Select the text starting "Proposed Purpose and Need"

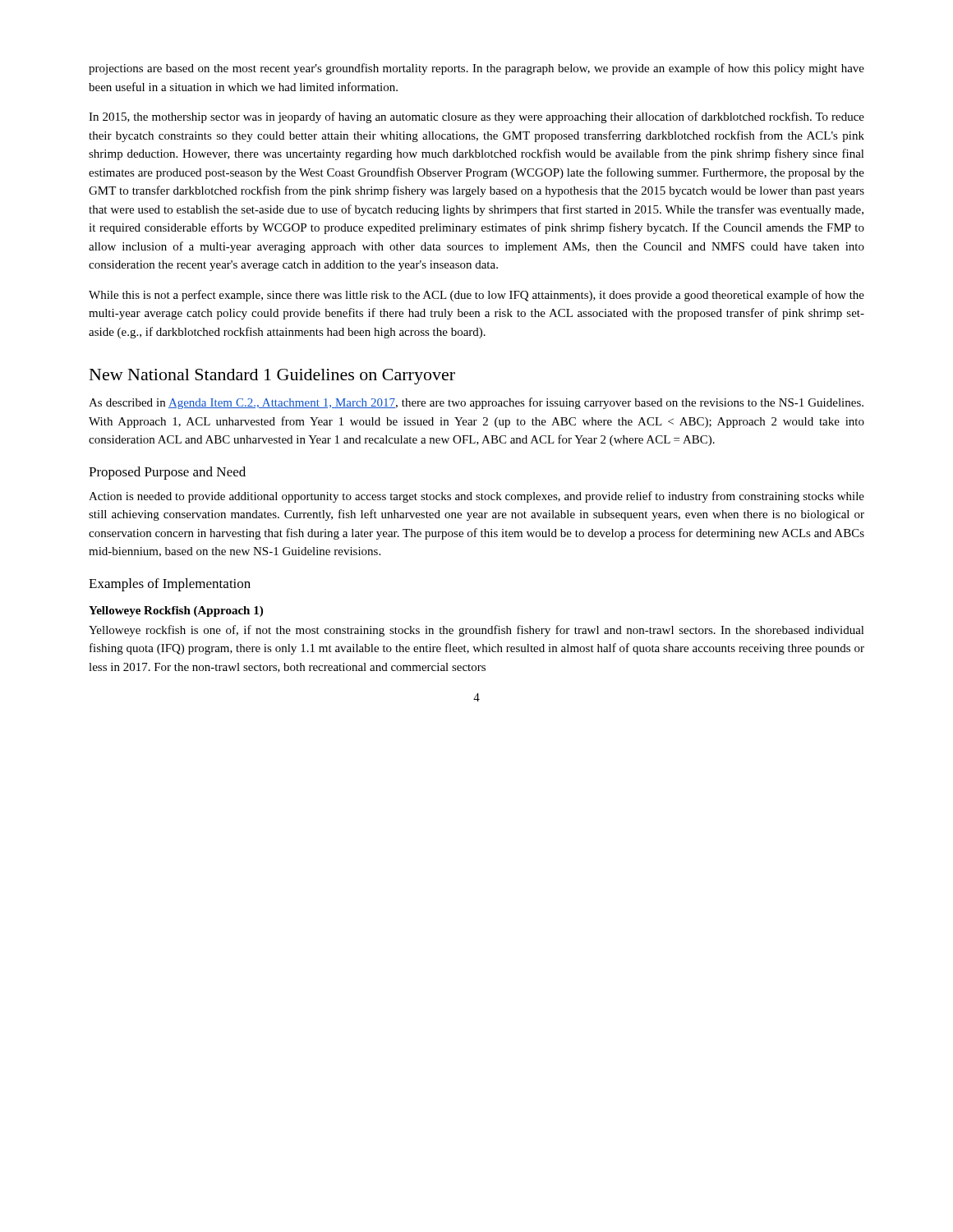coord(167,473)
